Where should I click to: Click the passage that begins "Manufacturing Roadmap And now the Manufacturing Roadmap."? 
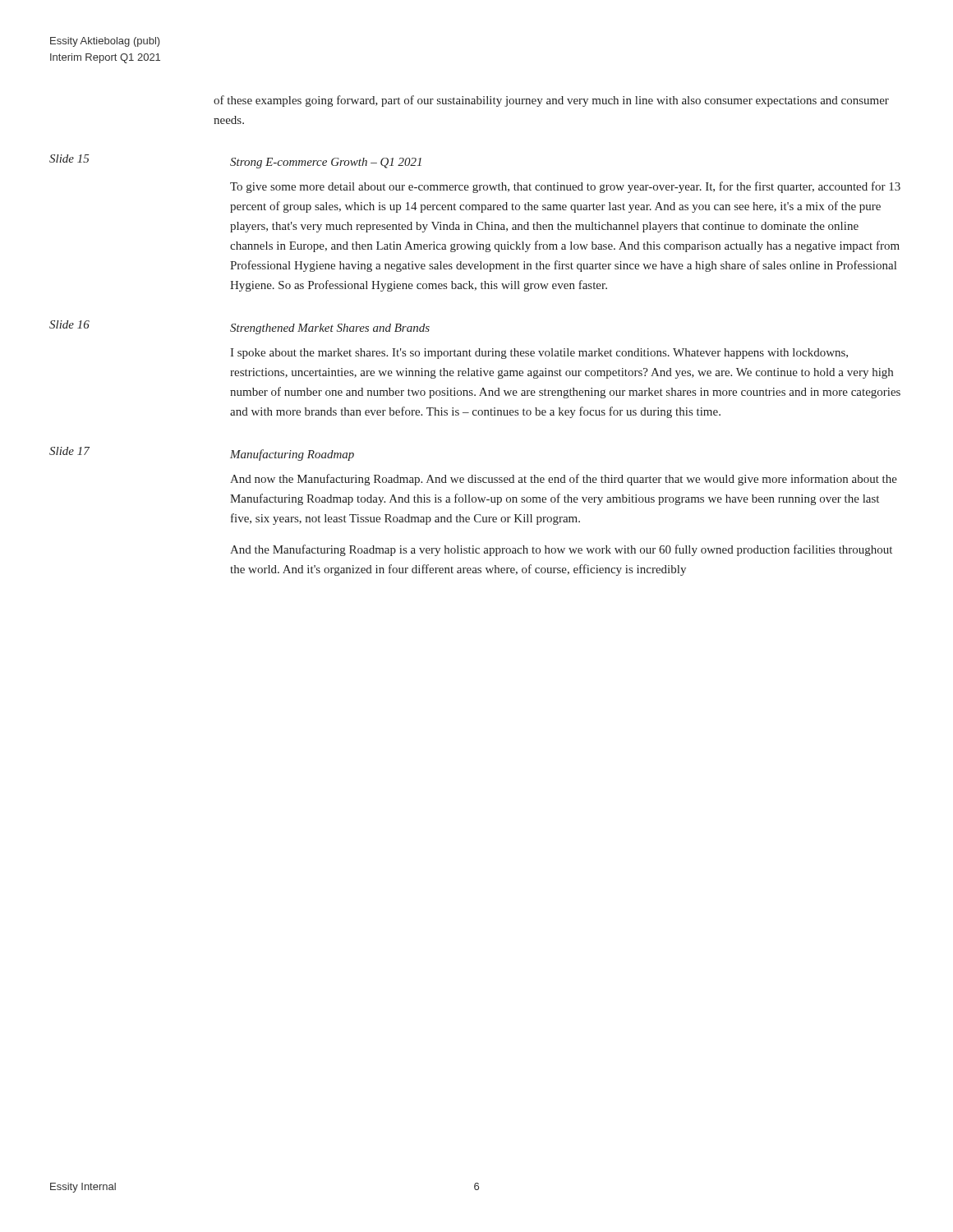pyautogui.click(x=567, y=512)
